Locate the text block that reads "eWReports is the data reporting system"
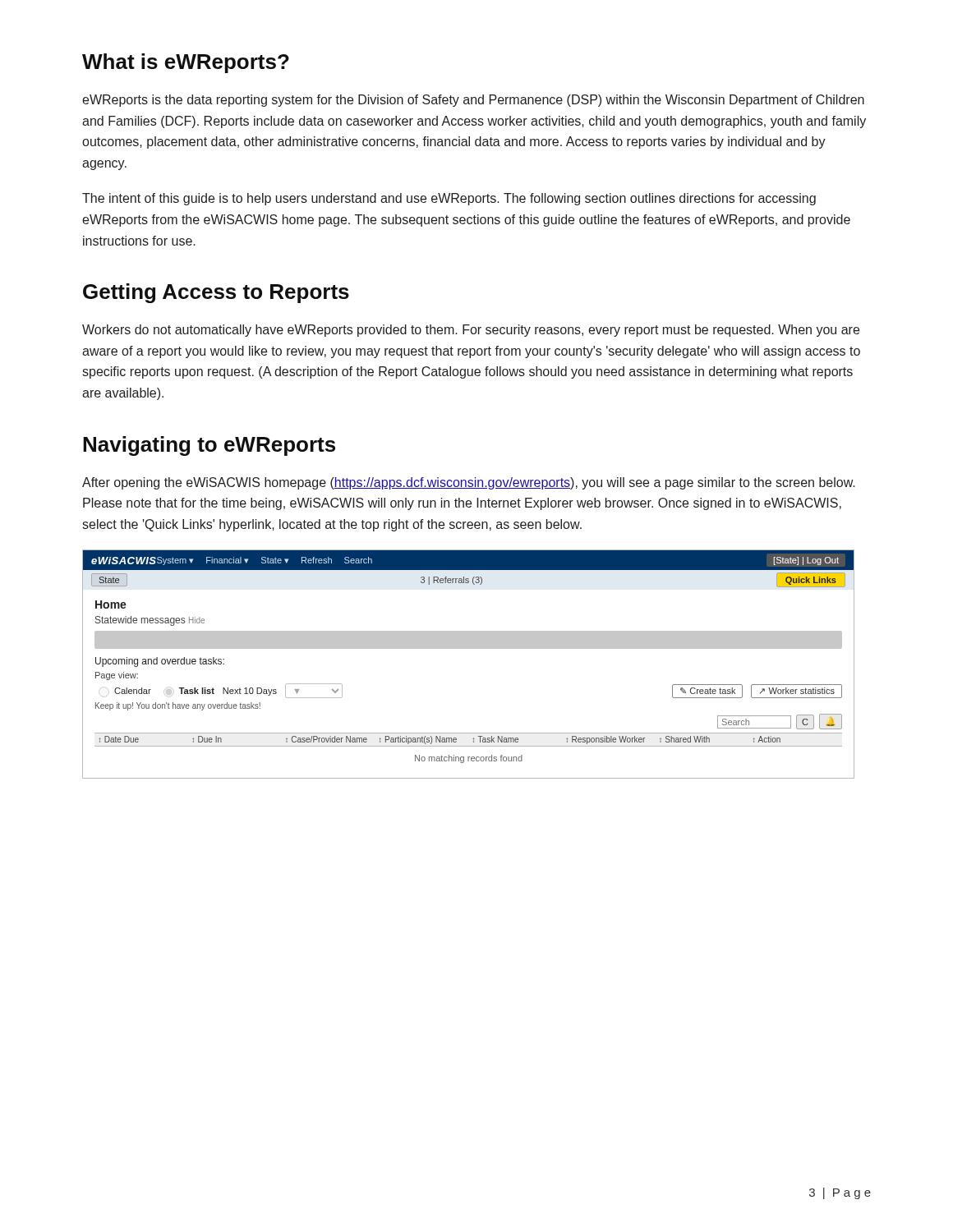 click(474, 131)
